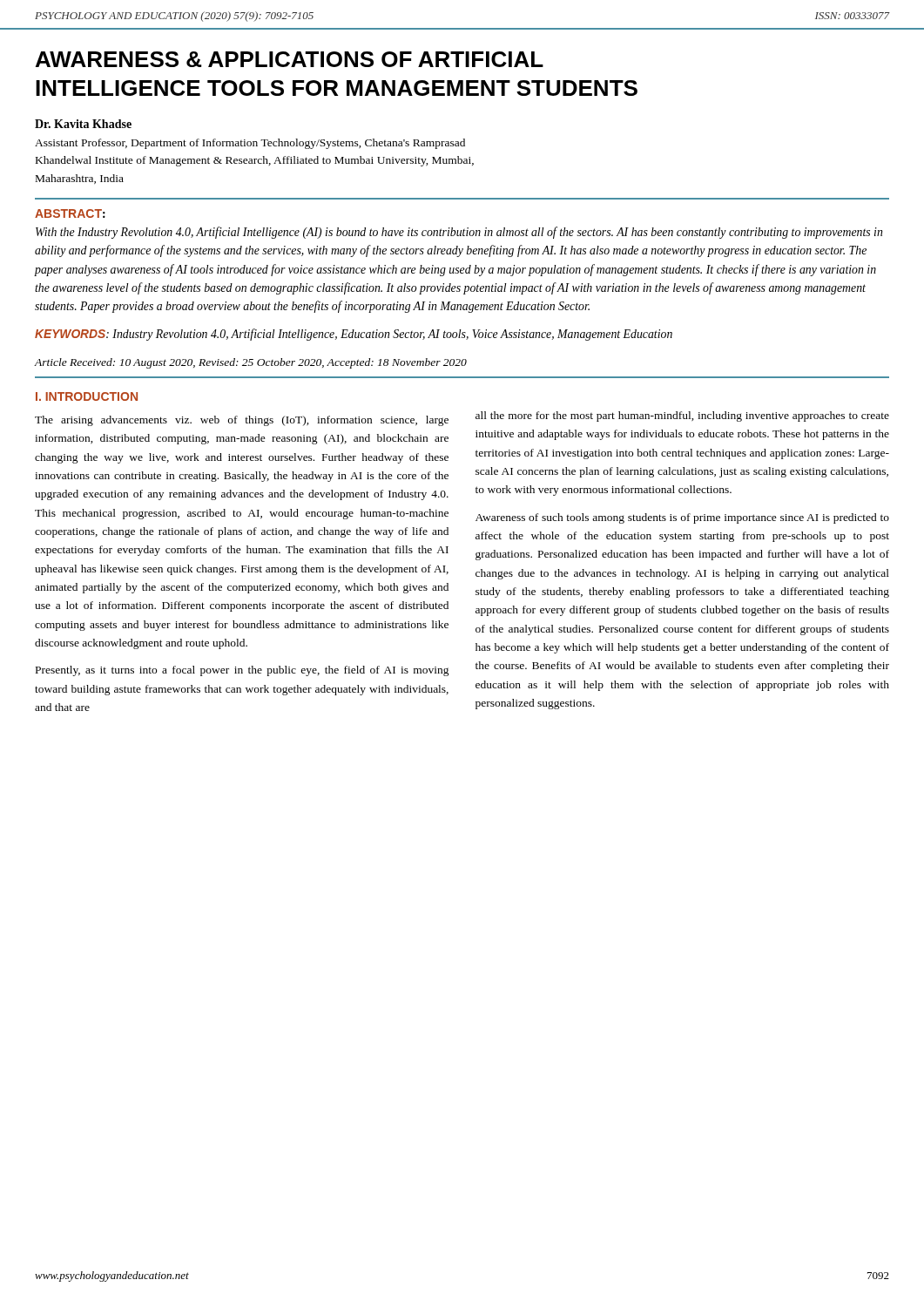Locate the title that opens with "AWARENESS & APPLICATIONS"
924x1307 pixels.
pos(462,74)
